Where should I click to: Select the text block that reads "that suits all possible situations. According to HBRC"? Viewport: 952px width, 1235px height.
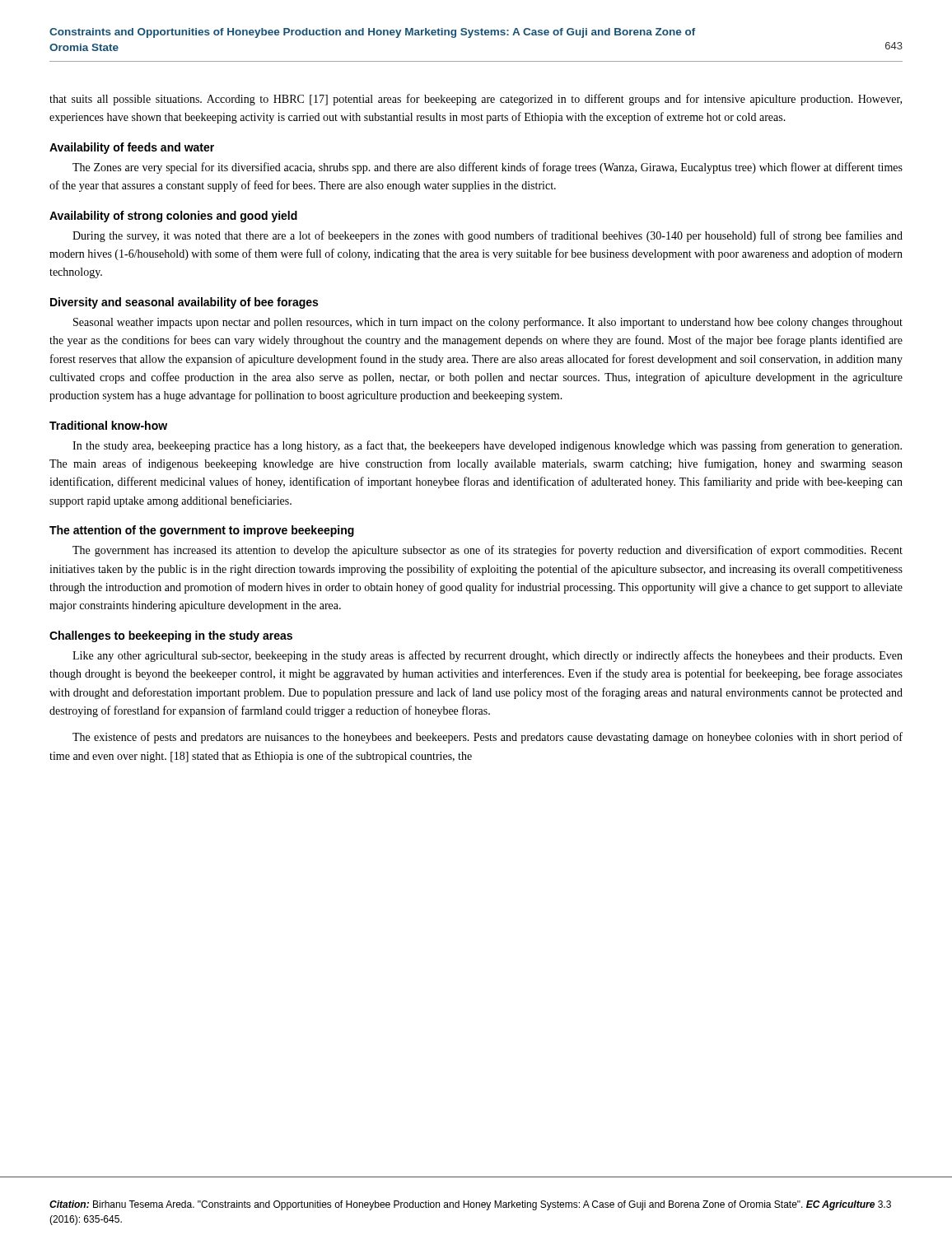[476, 108]
